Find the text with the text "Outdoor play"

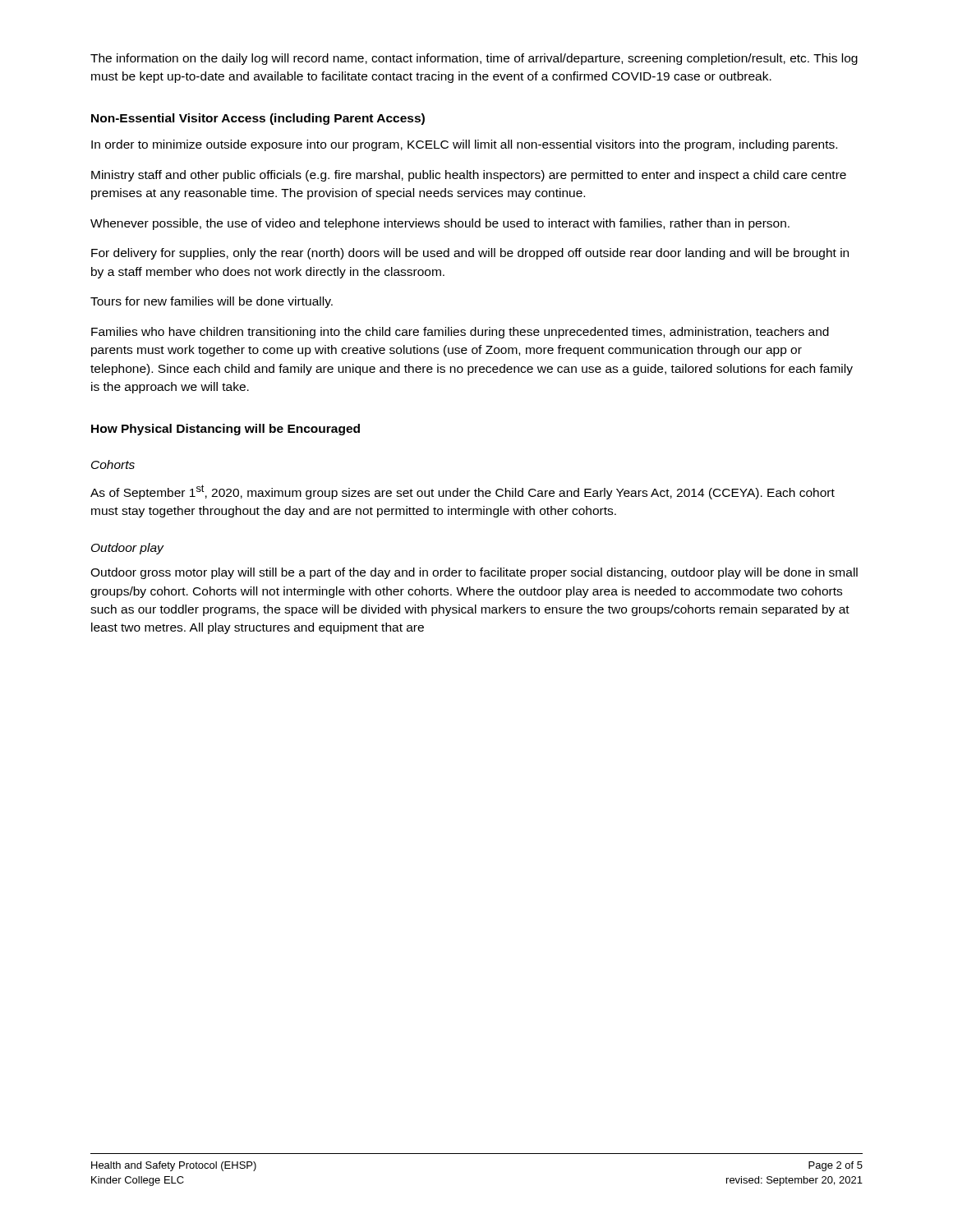click(x=128, y=549)
